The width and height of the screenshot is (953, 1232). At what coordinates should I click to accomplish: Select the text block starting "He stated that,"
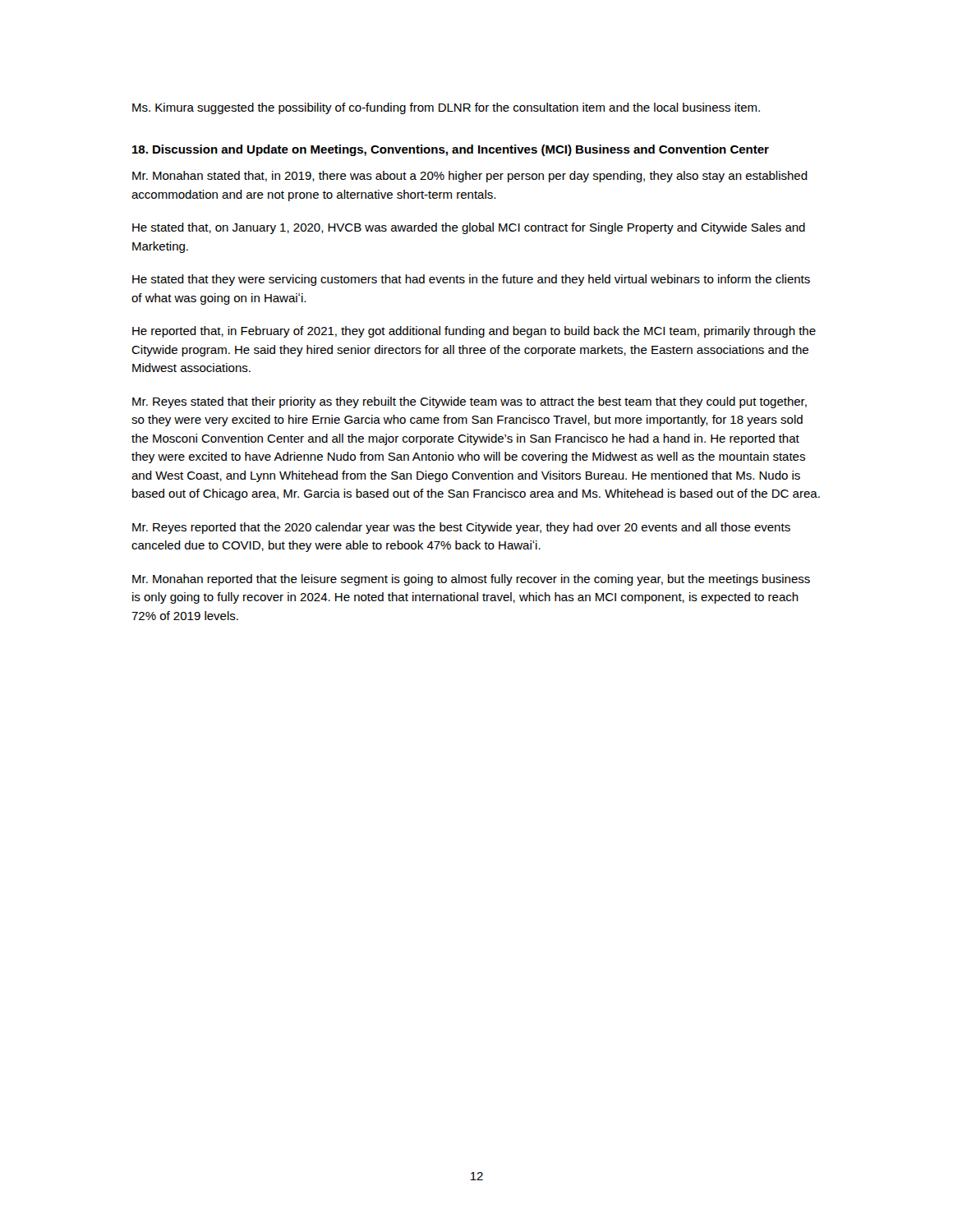pos(468,236)
